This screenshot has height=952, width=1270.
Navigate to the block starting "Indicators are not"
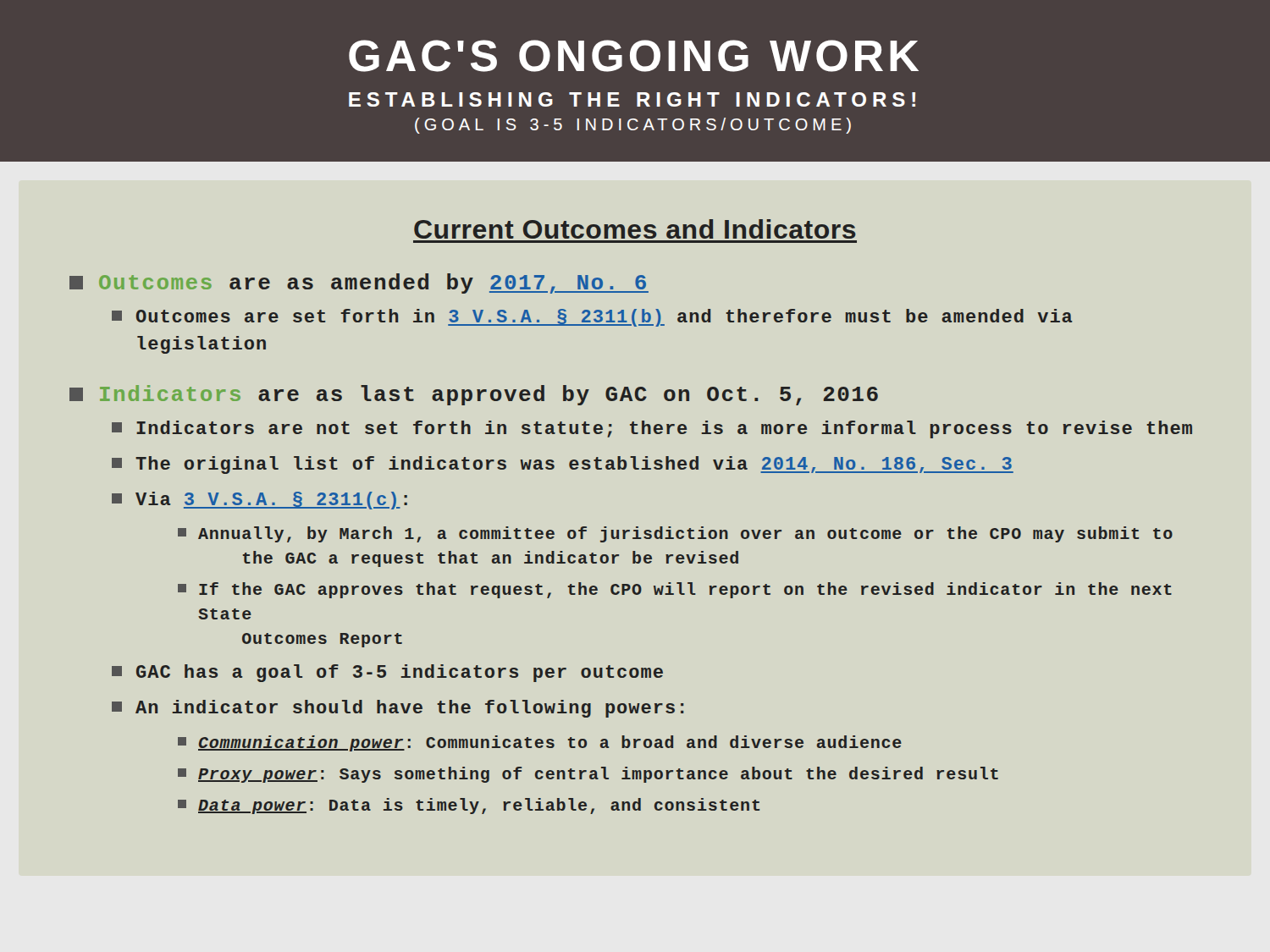click(x=653, y=430)
